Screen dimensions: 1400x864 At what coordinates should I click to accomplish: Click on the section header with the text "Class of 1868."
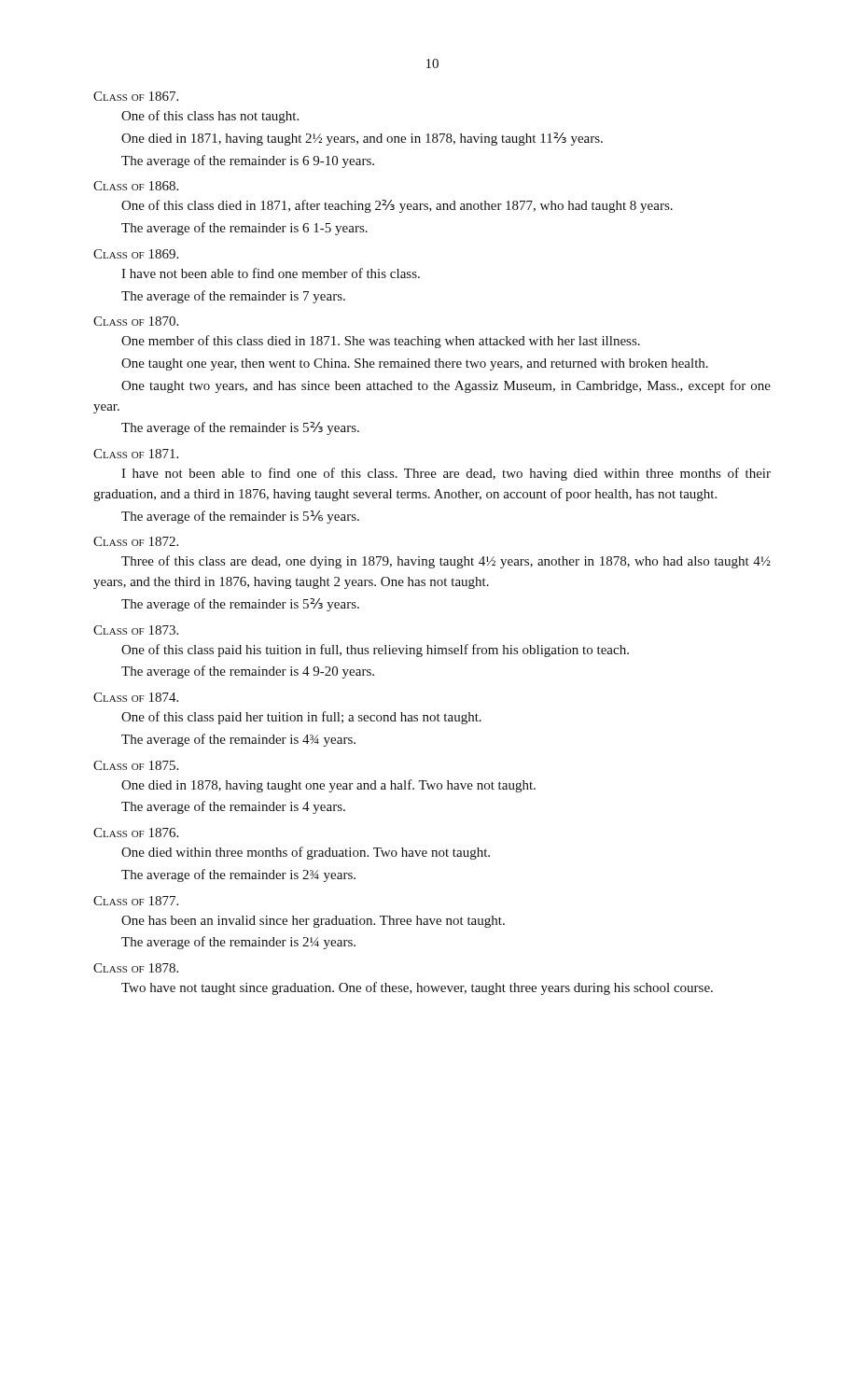click(136, 186)
